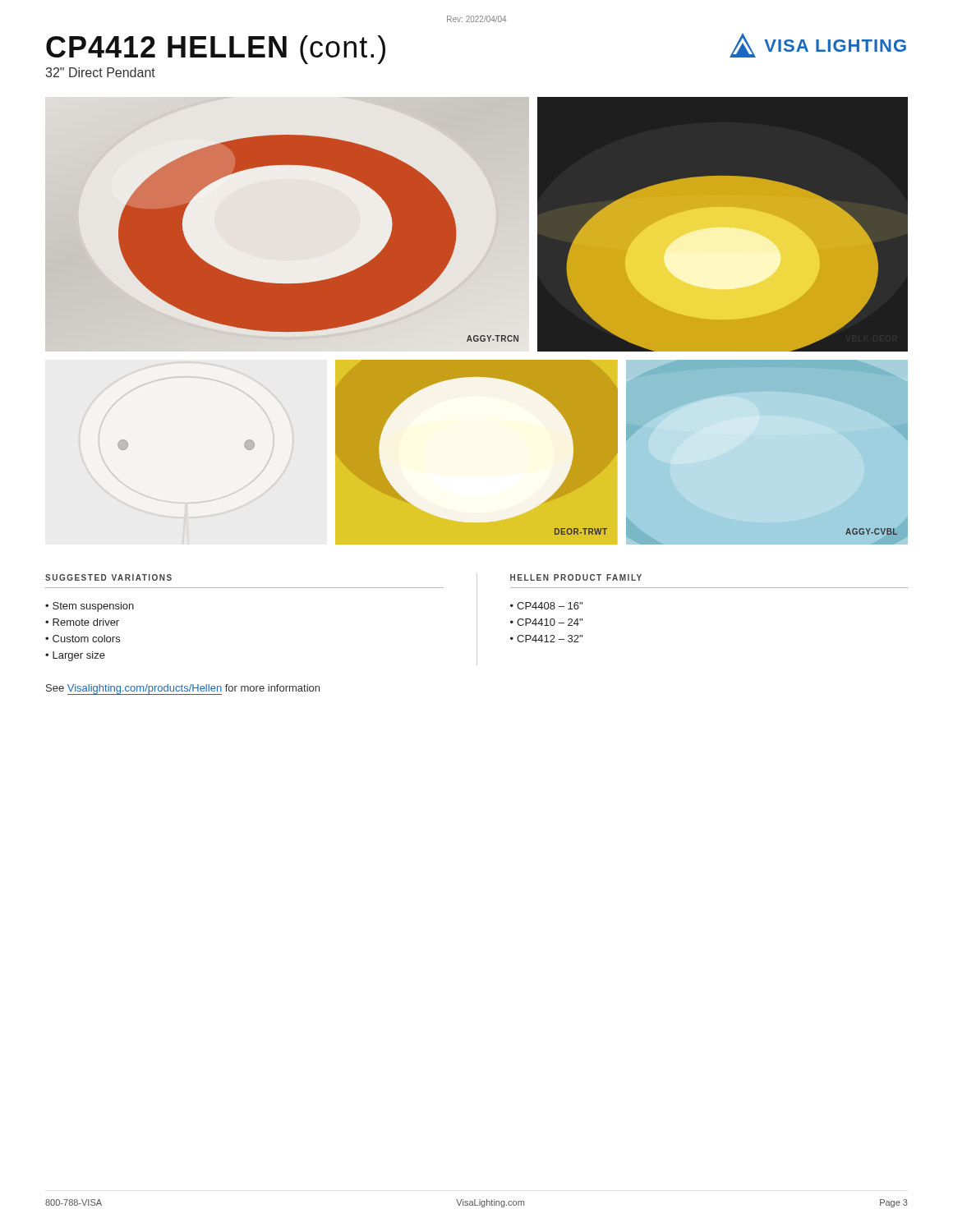Navigate to the text starting "Custom colors"
Image resolution: width=953 pixels, height=1232 pixels.
[x=86, y=639]
